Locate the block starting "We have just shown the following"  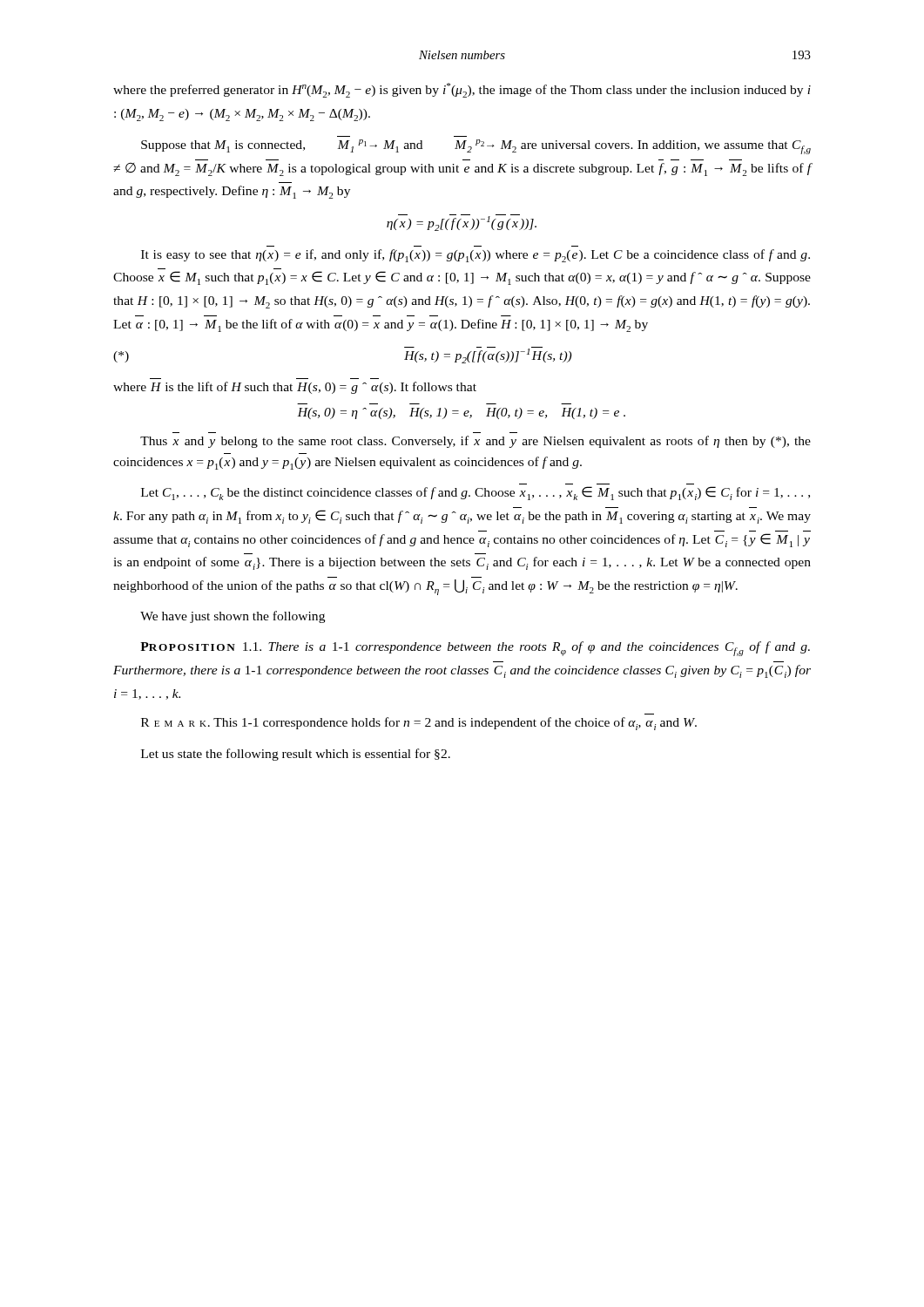(x=233, y=617)
